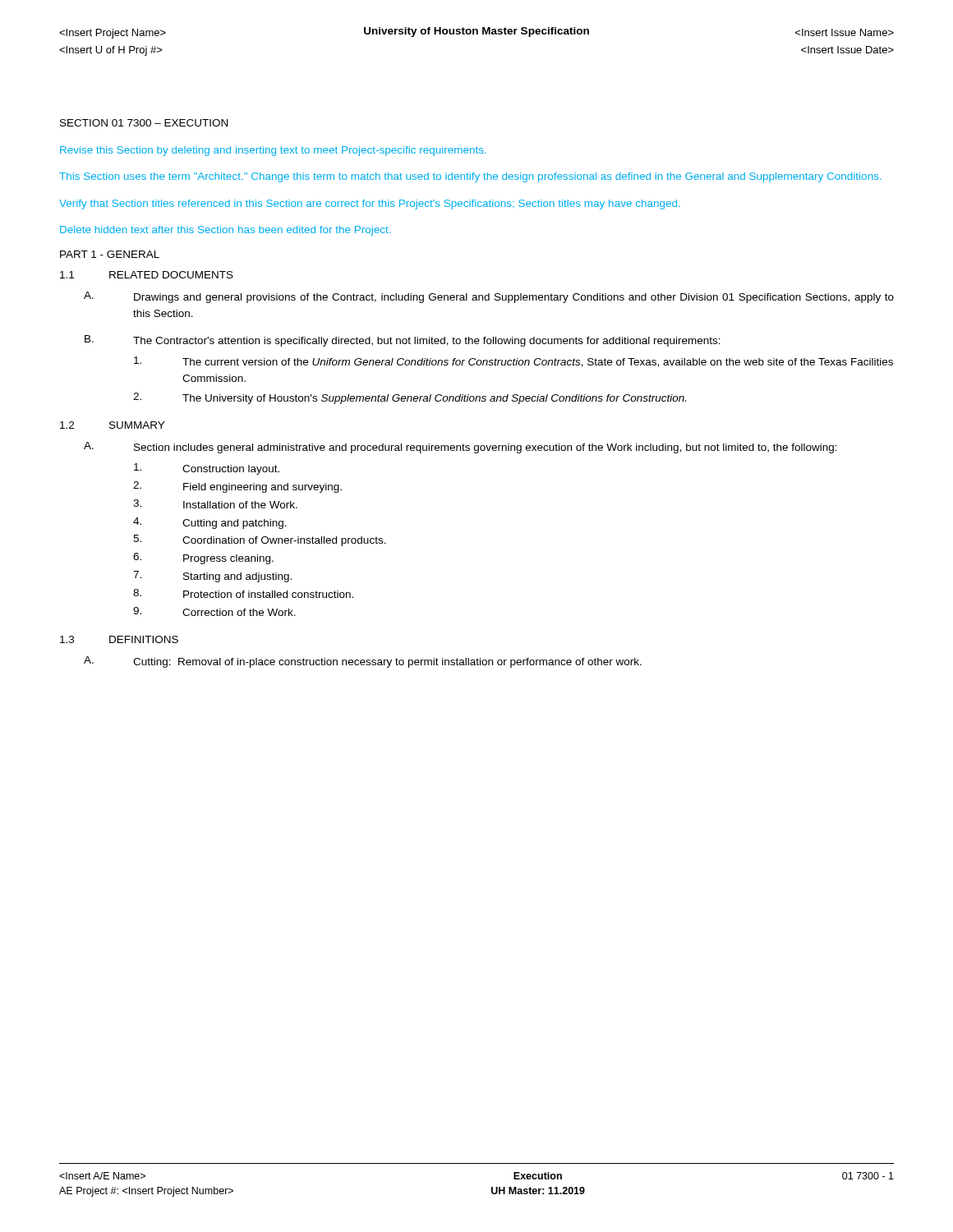The height and width of the screenshot is (1232, 953).
Task: Point to the passage starting "1.3 DEFINITIONS"
Action: (x=119, y=639)
